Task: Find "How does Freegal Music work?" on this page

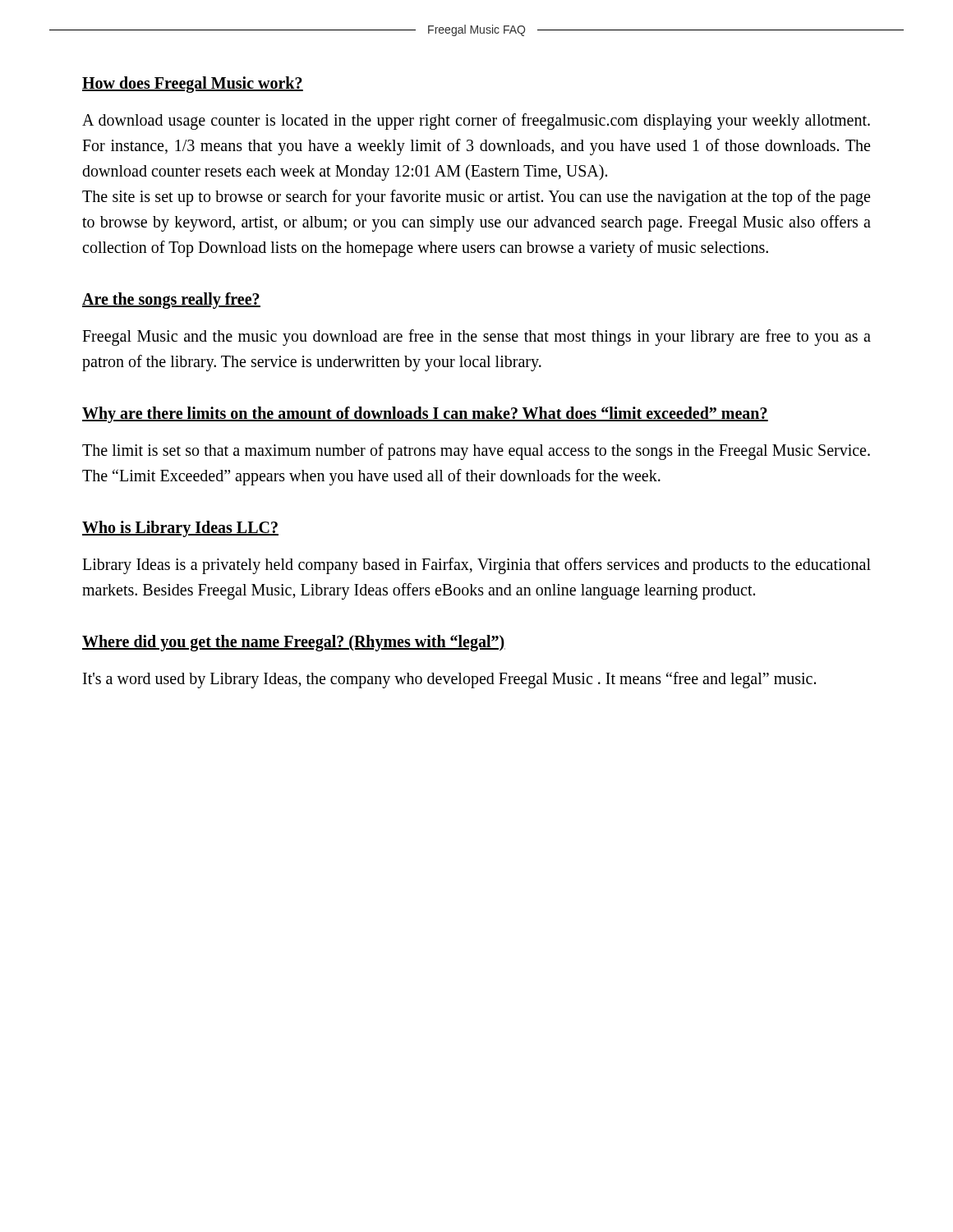Action: click(x=192, y=83)
